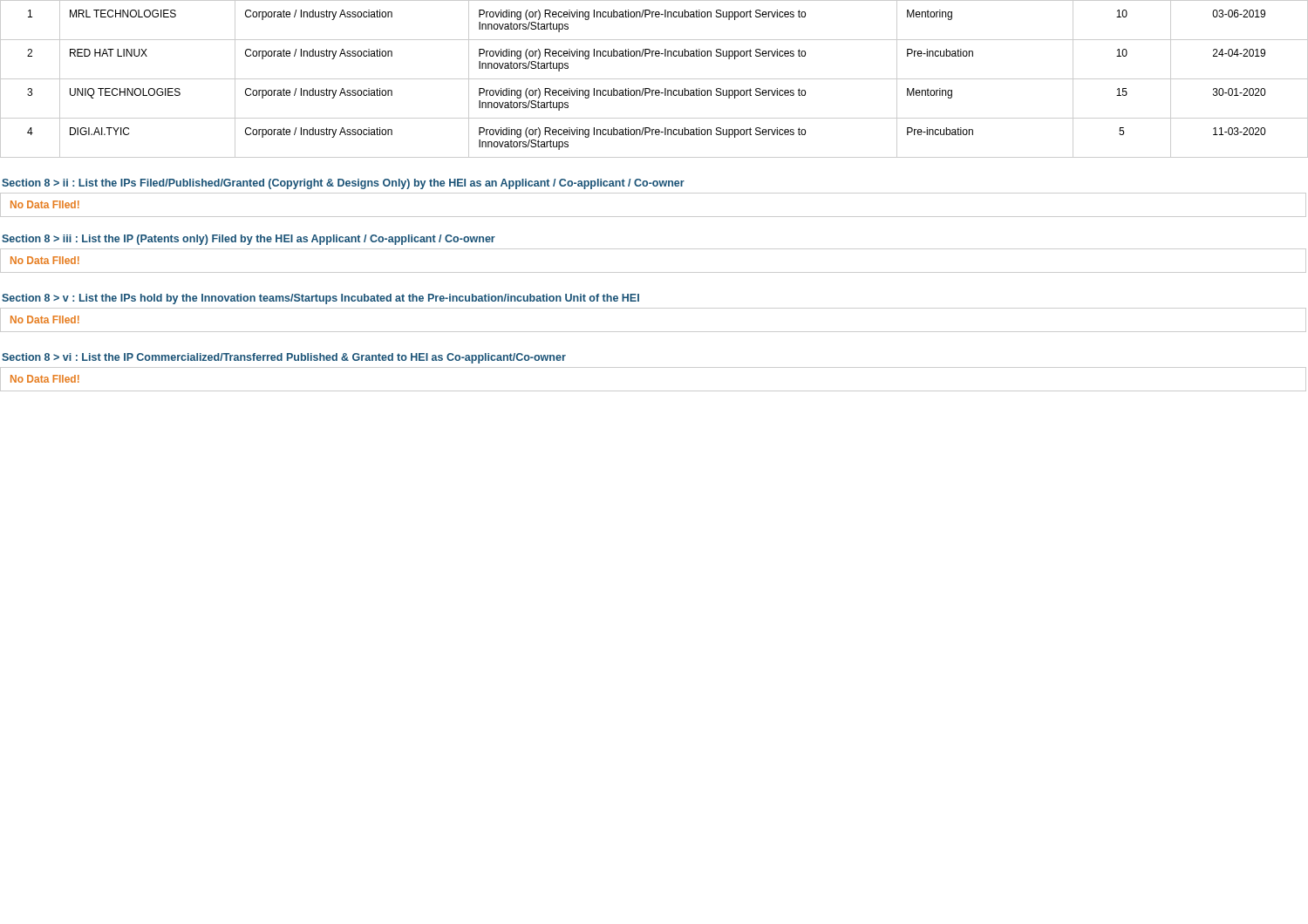The width and height of the screenshot is (1308, 924).
Task: Point to the text block starting "Section 8 > vi : List"
Action: click(284, 357)
